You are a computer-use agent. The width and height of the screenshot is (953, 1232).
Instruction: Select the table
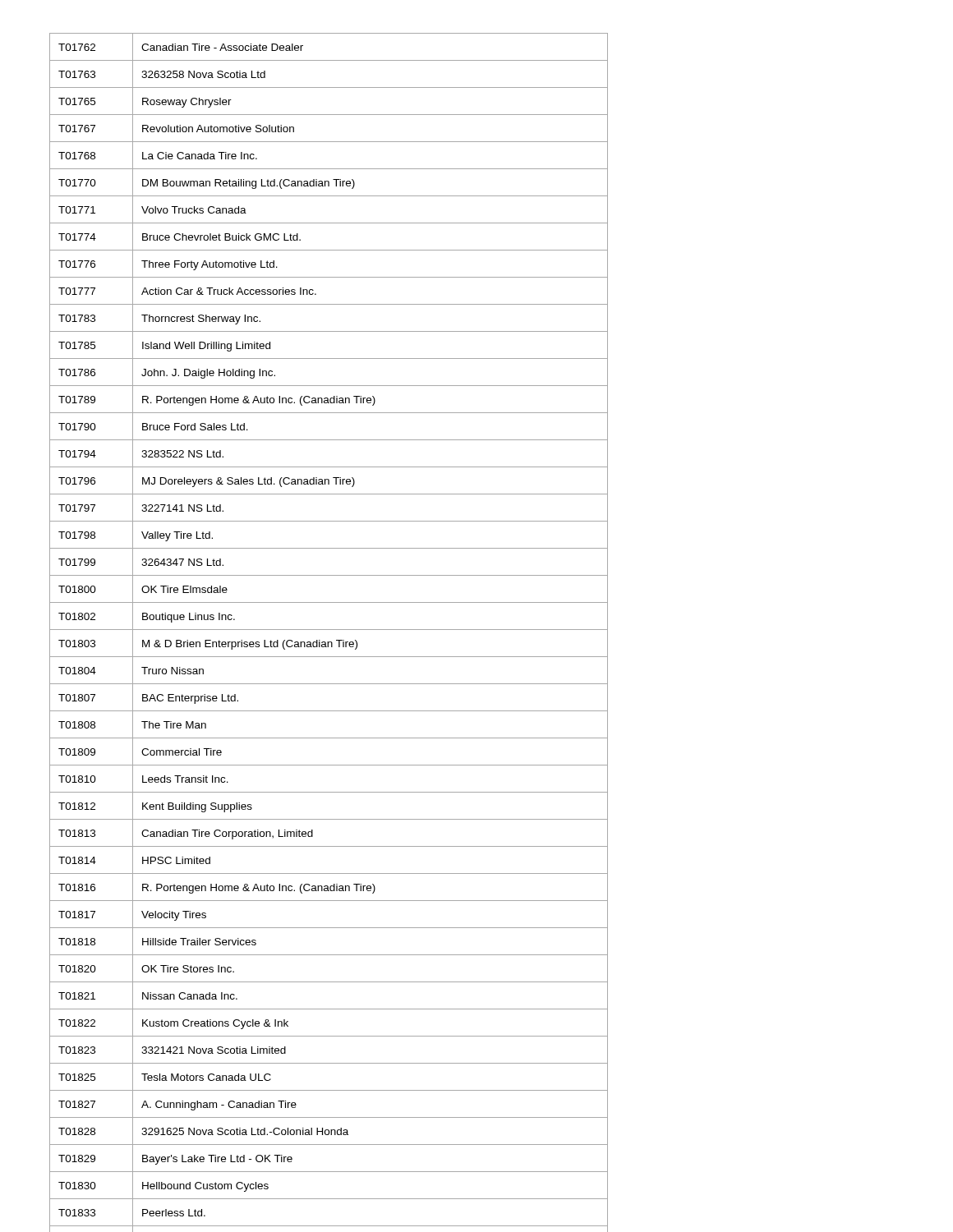(x=329, y=632)
